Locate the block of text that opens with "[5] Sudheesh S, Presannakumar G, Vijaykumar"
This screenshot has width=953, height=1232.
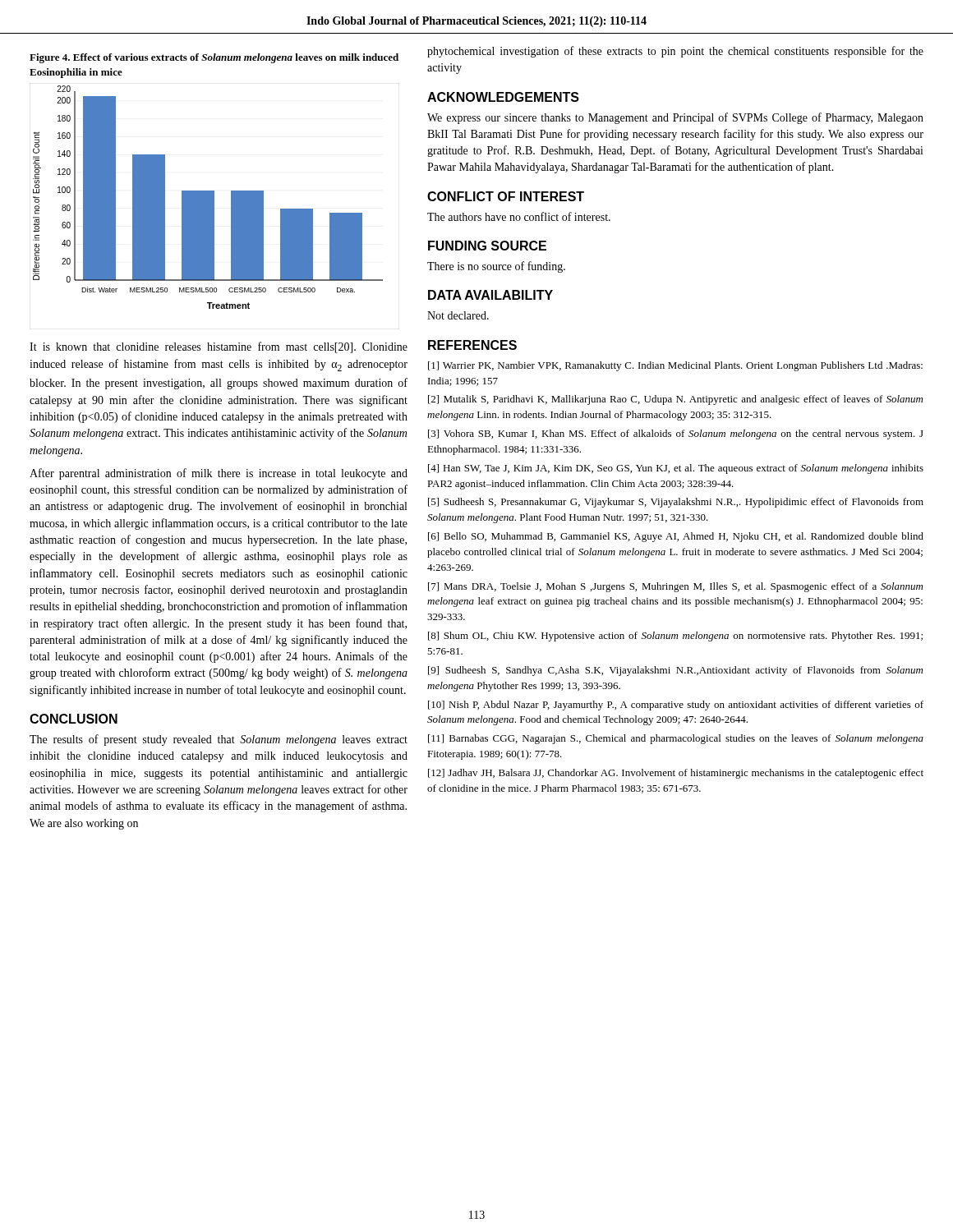click(675, 509)
